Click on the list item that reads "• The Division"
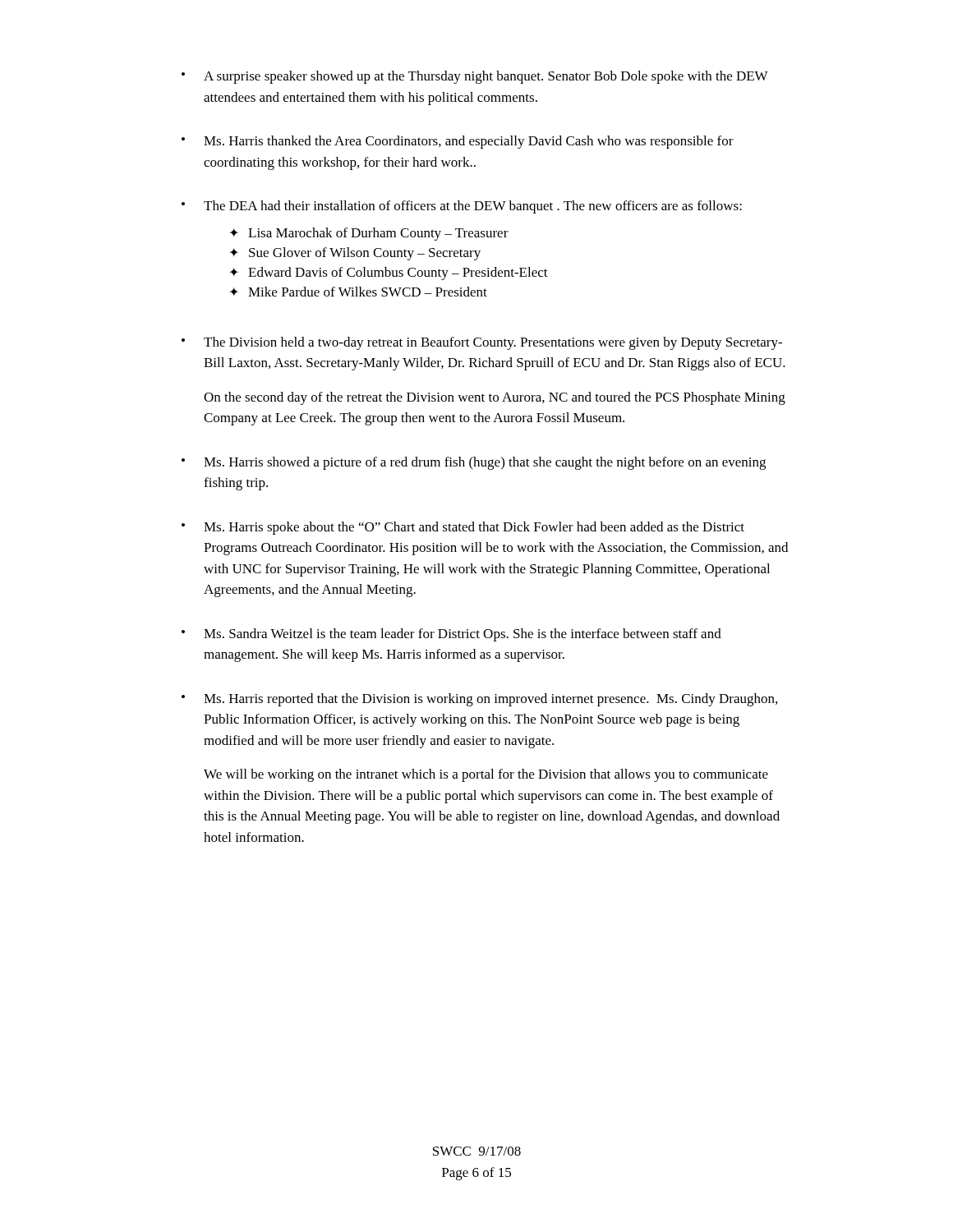 pos(482,343)
